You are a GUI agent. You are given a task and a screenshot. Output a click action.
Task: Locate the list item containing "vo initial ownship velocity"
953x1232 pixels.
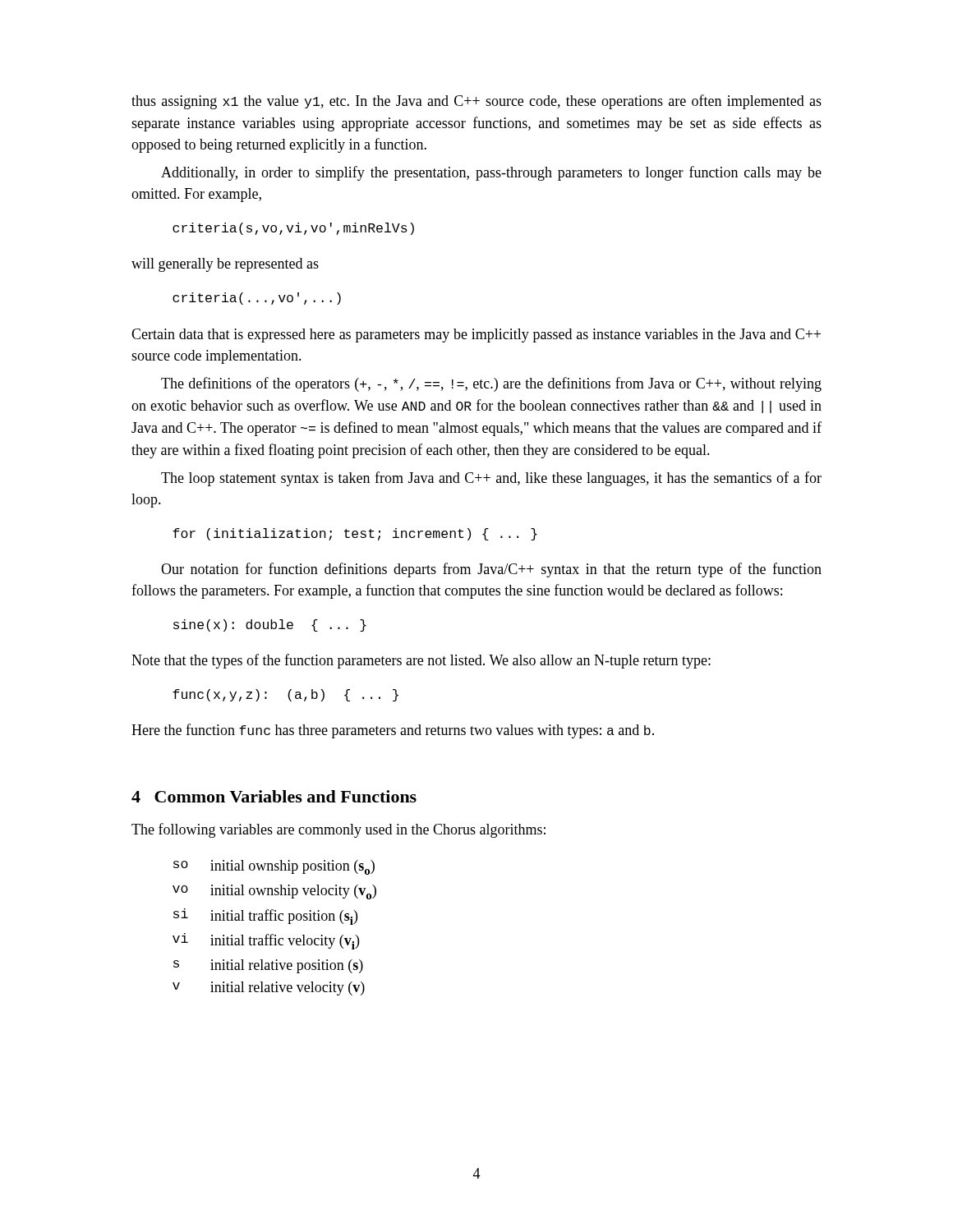(274, 892)
